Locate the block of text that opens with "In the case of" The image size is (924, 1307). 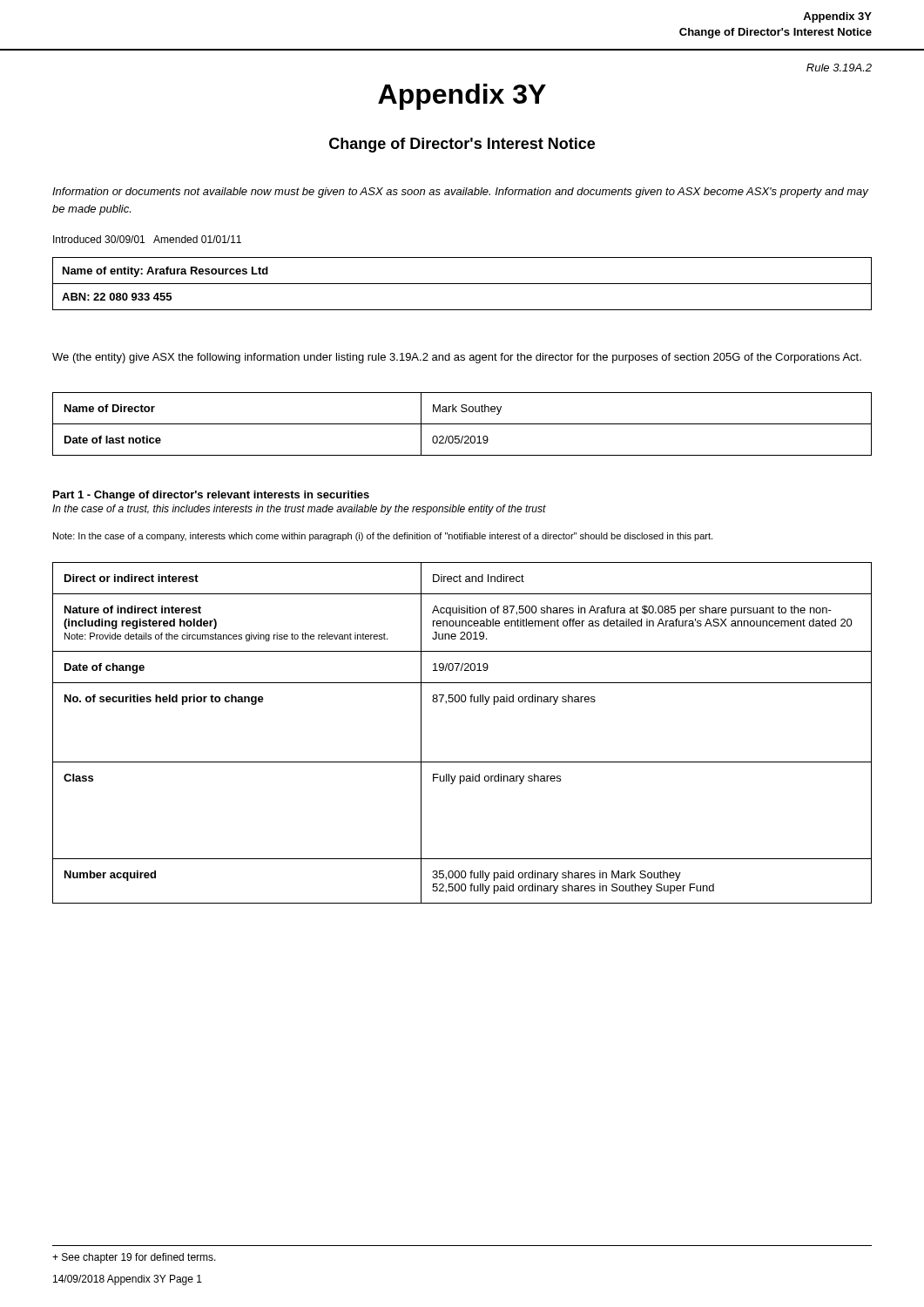(x=299, y=509)
